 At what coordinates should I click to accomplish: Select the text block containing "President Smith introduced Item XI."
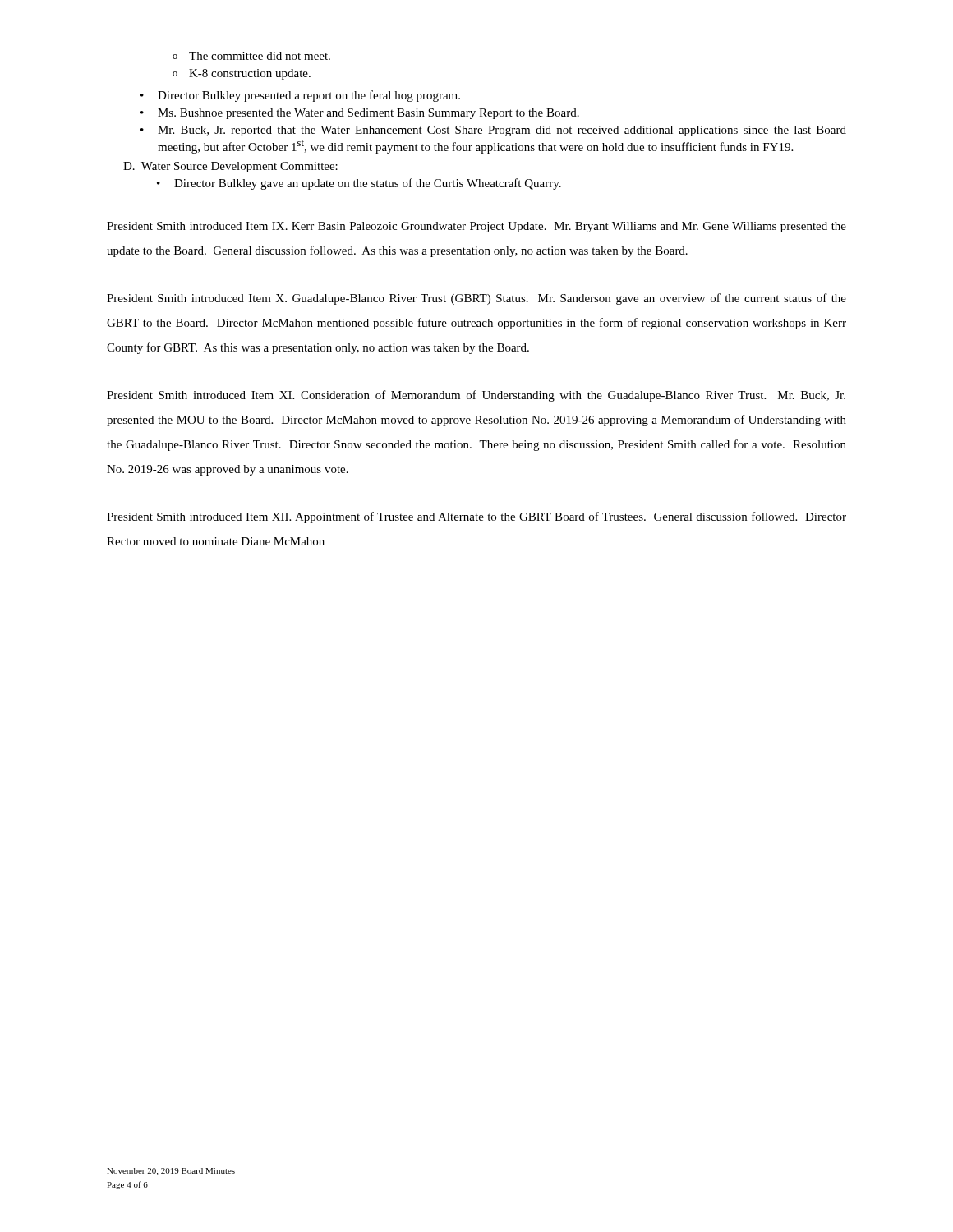[476, 432]
